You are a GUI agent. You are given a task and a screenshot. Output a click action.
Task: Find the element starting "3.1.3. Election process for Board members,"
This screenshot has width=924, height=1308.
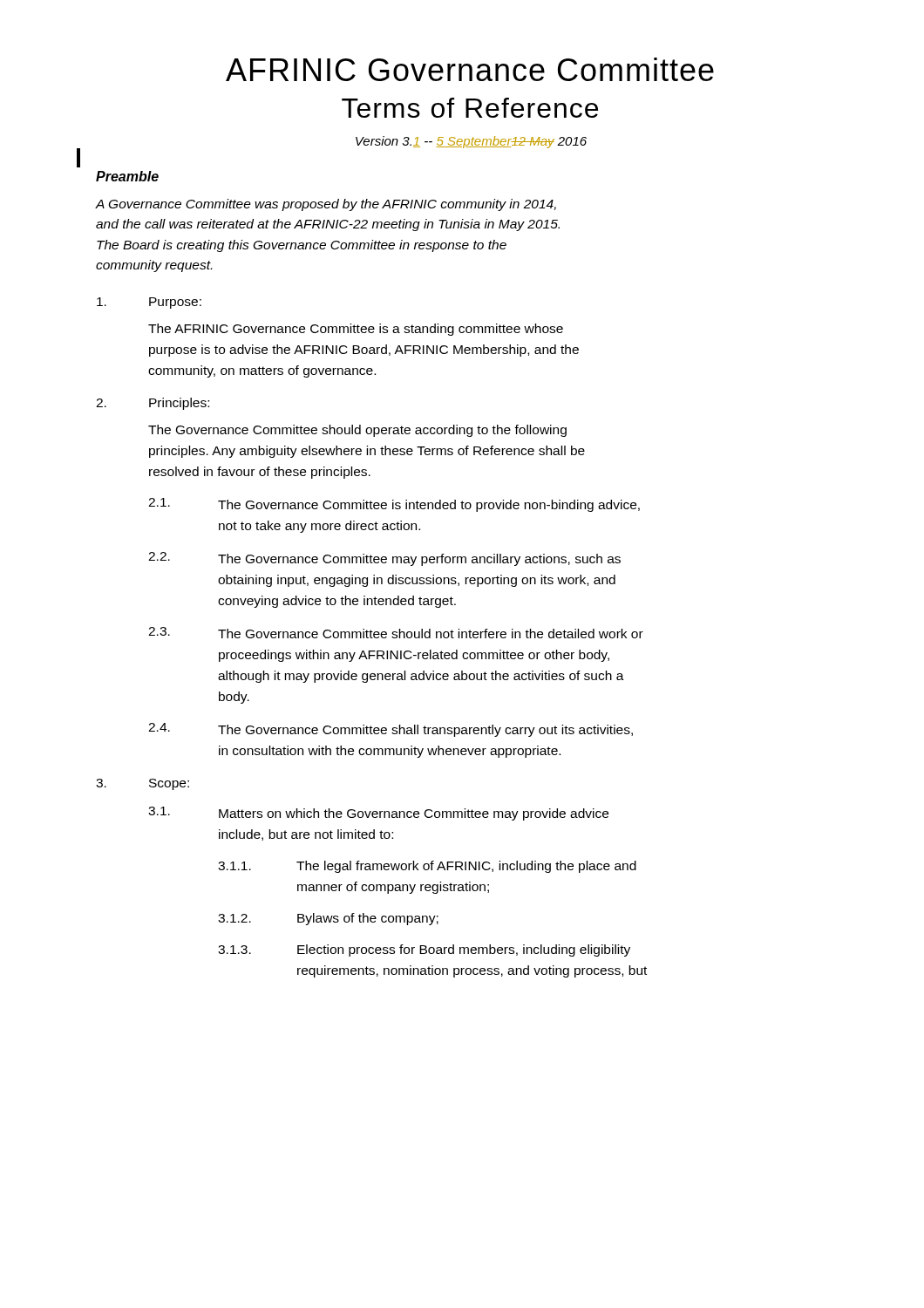[432, 960]
